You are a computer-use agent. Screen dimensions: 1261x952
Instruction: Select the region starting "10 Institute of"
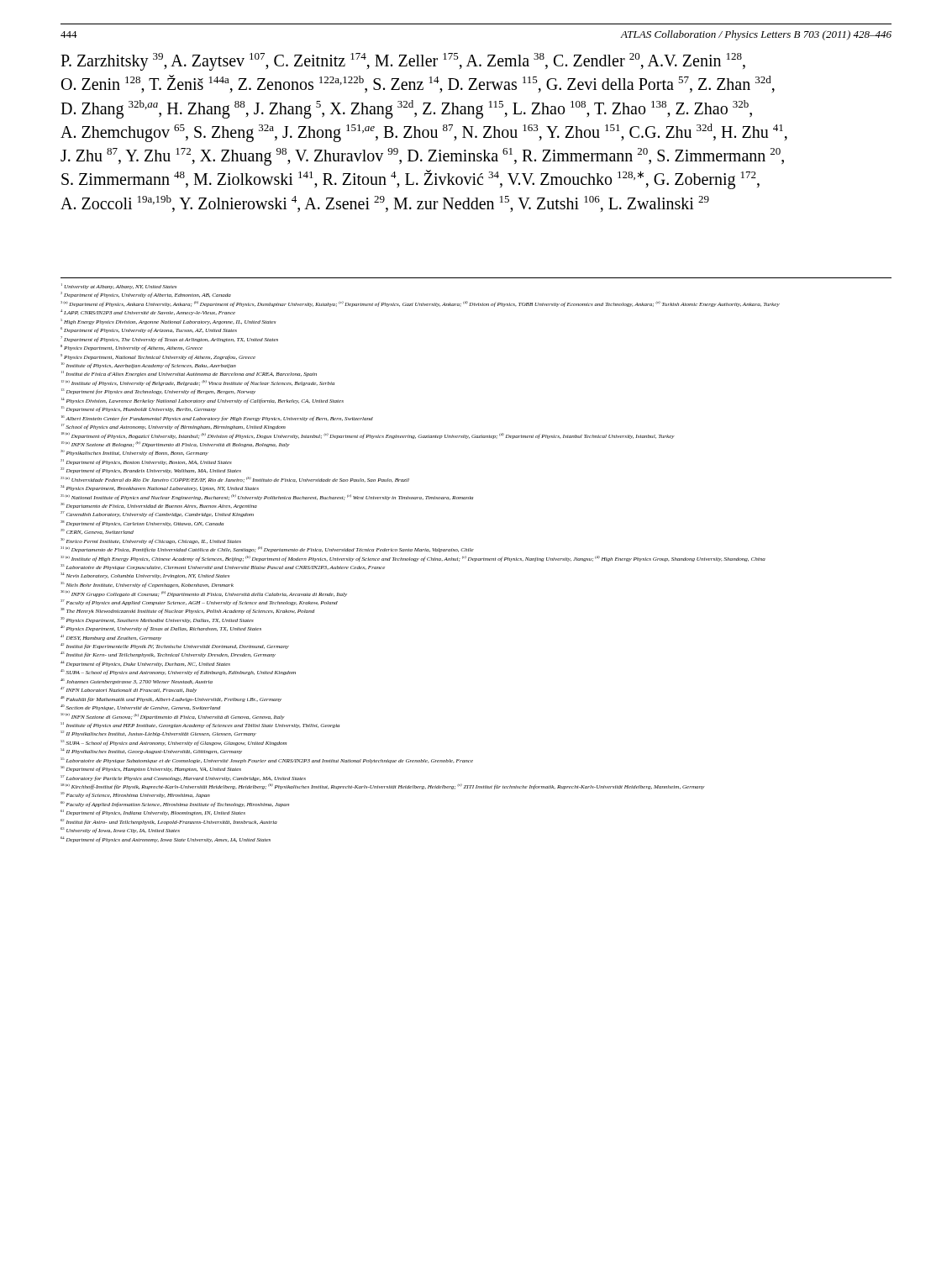click(148, 365)
